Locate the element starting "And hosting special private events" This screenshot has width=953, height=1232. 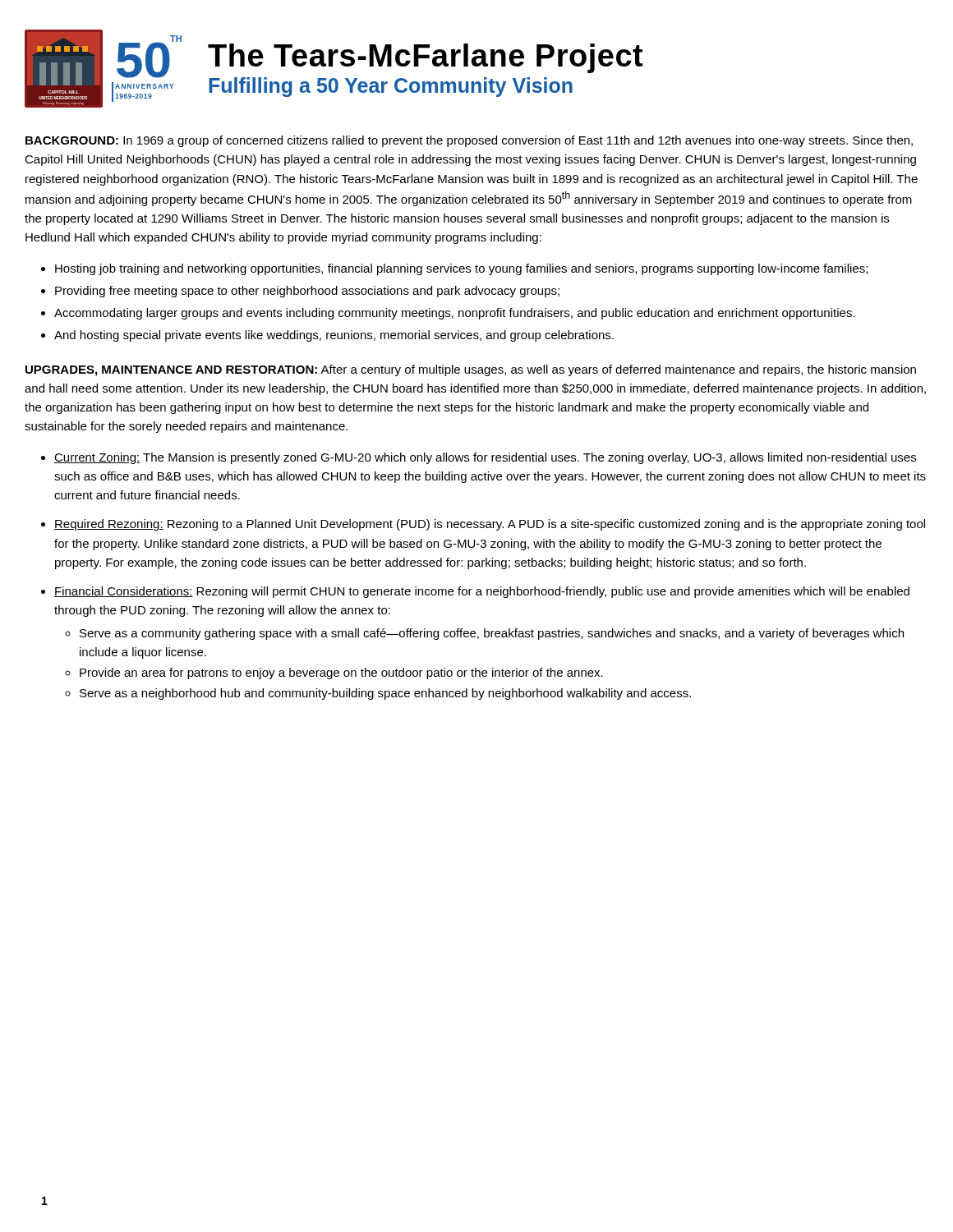pos(334,335)
